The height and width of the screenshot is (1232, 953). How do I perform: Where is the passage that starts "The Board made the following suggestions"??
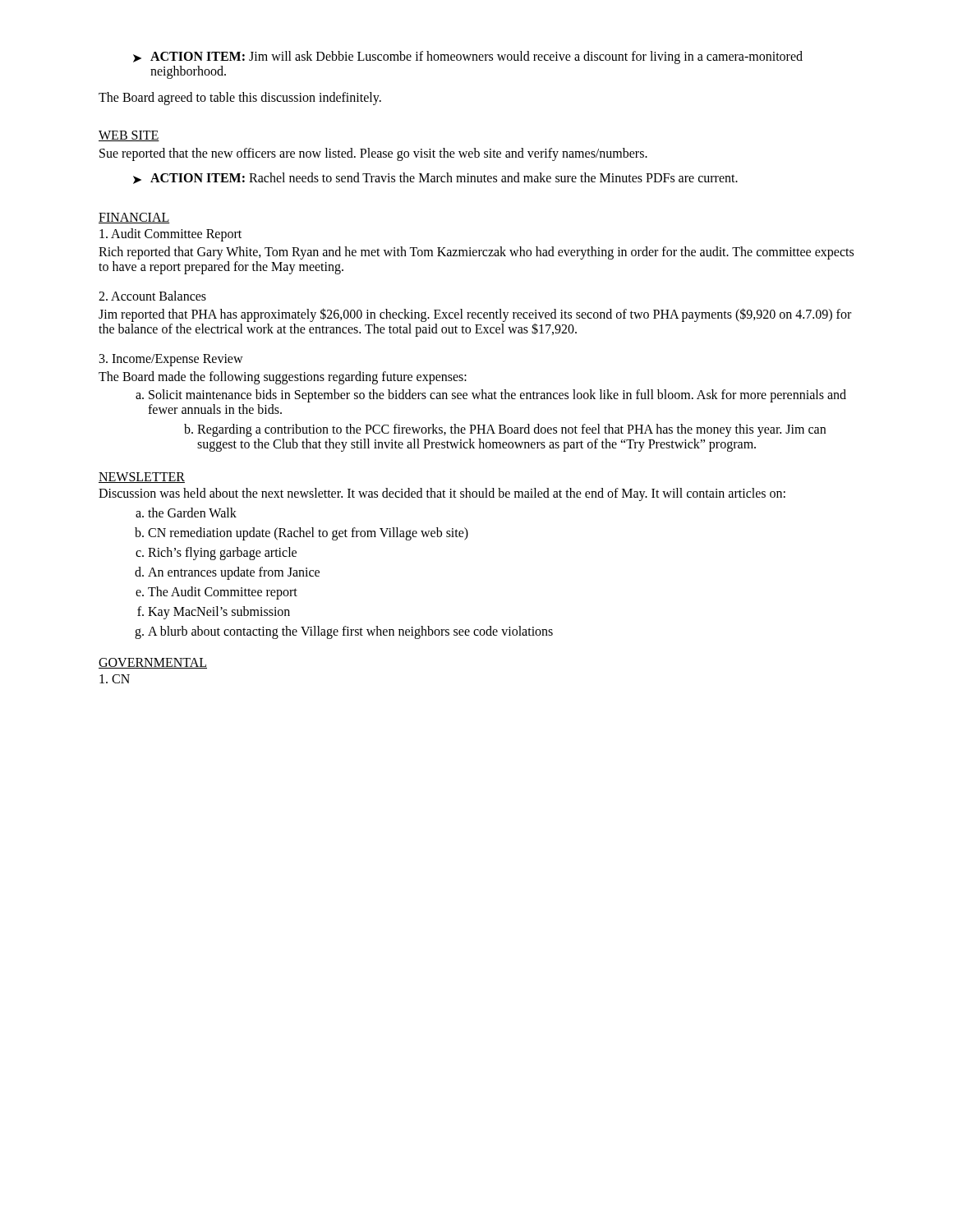tap(283, 377)
